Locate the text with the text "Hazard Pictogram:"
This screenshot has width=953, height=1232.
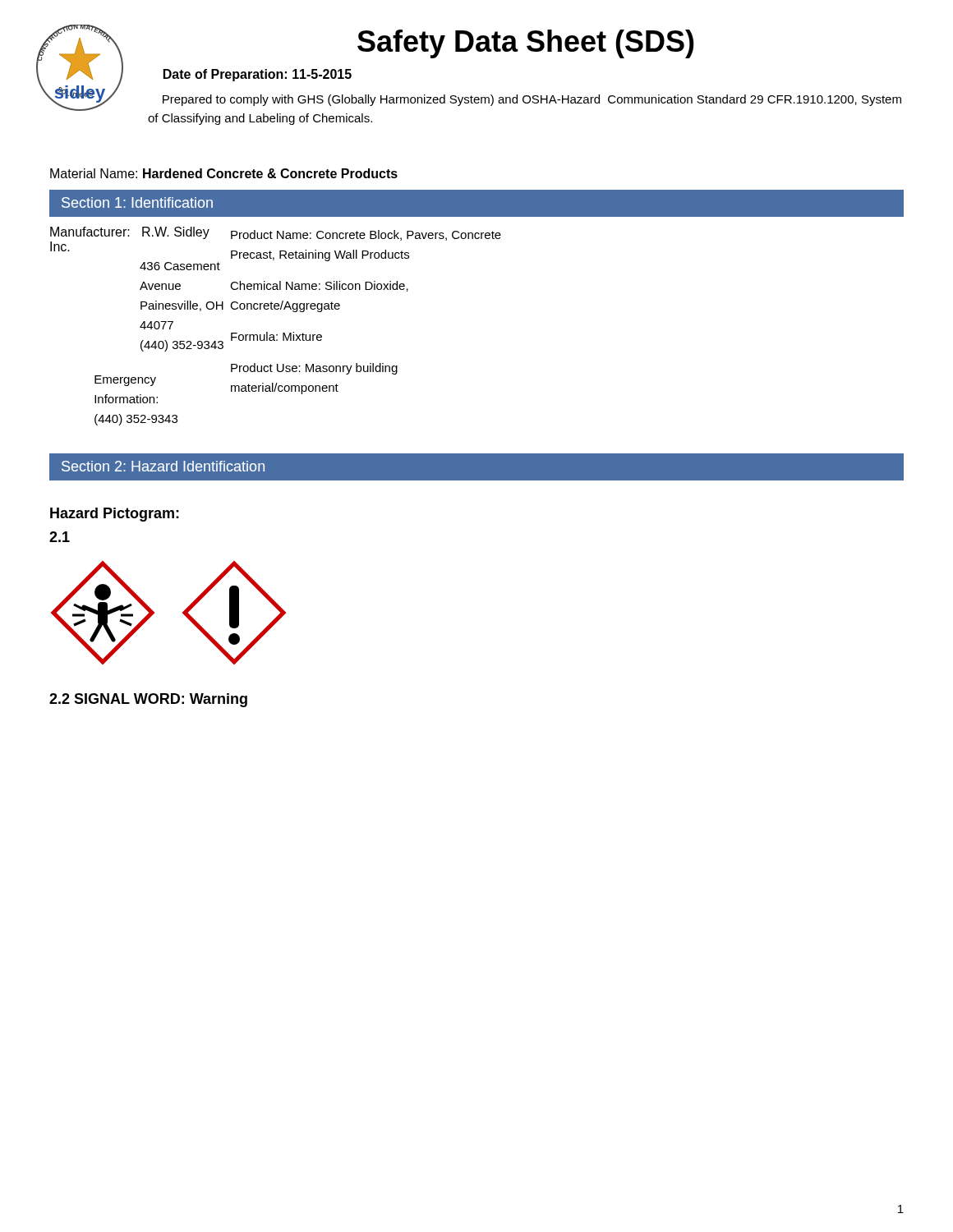[x=115, y=513]
